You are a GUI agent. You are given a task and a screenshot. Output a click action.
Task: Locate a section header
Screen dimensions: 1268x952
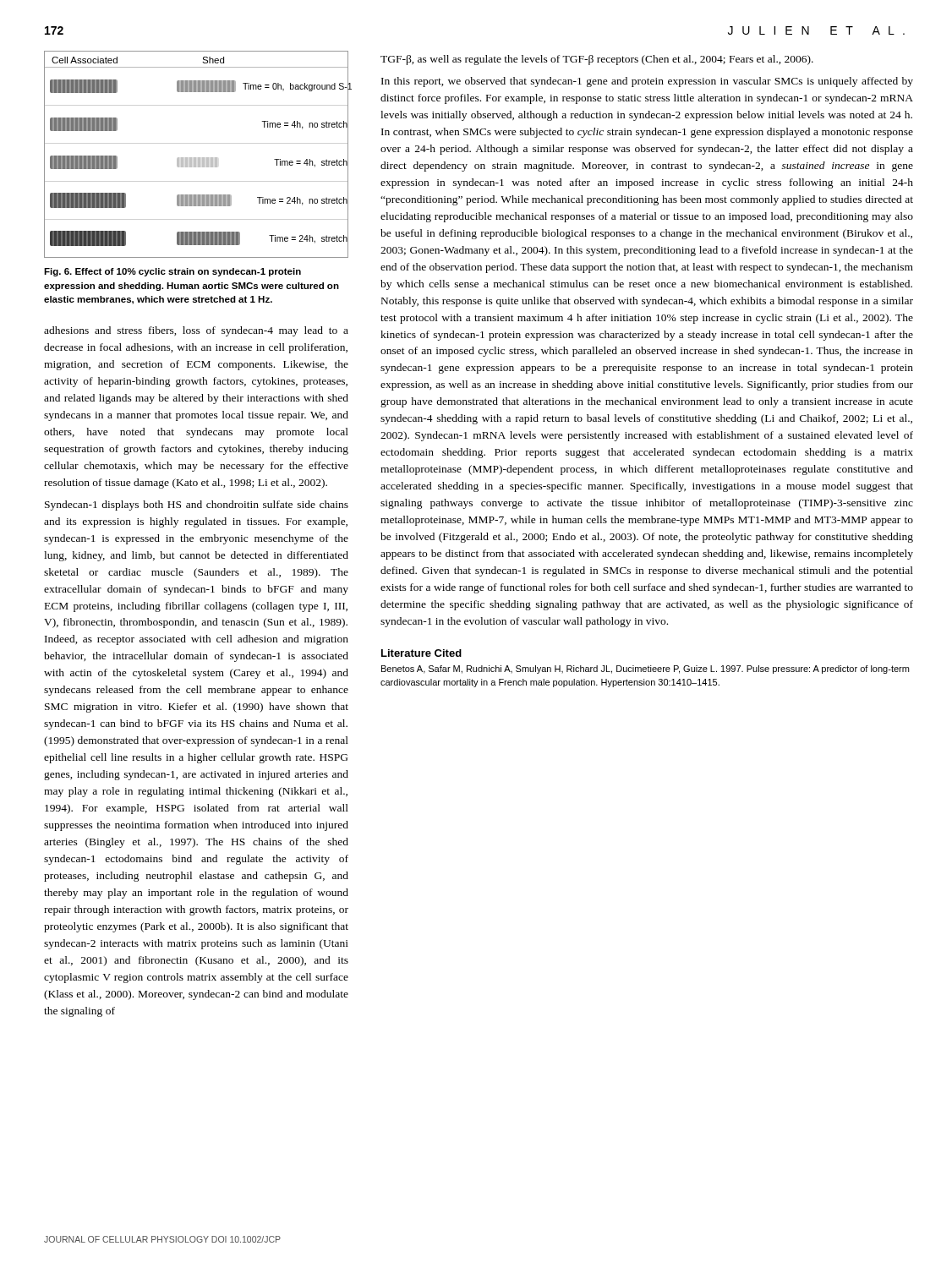(x=421, y=653)
